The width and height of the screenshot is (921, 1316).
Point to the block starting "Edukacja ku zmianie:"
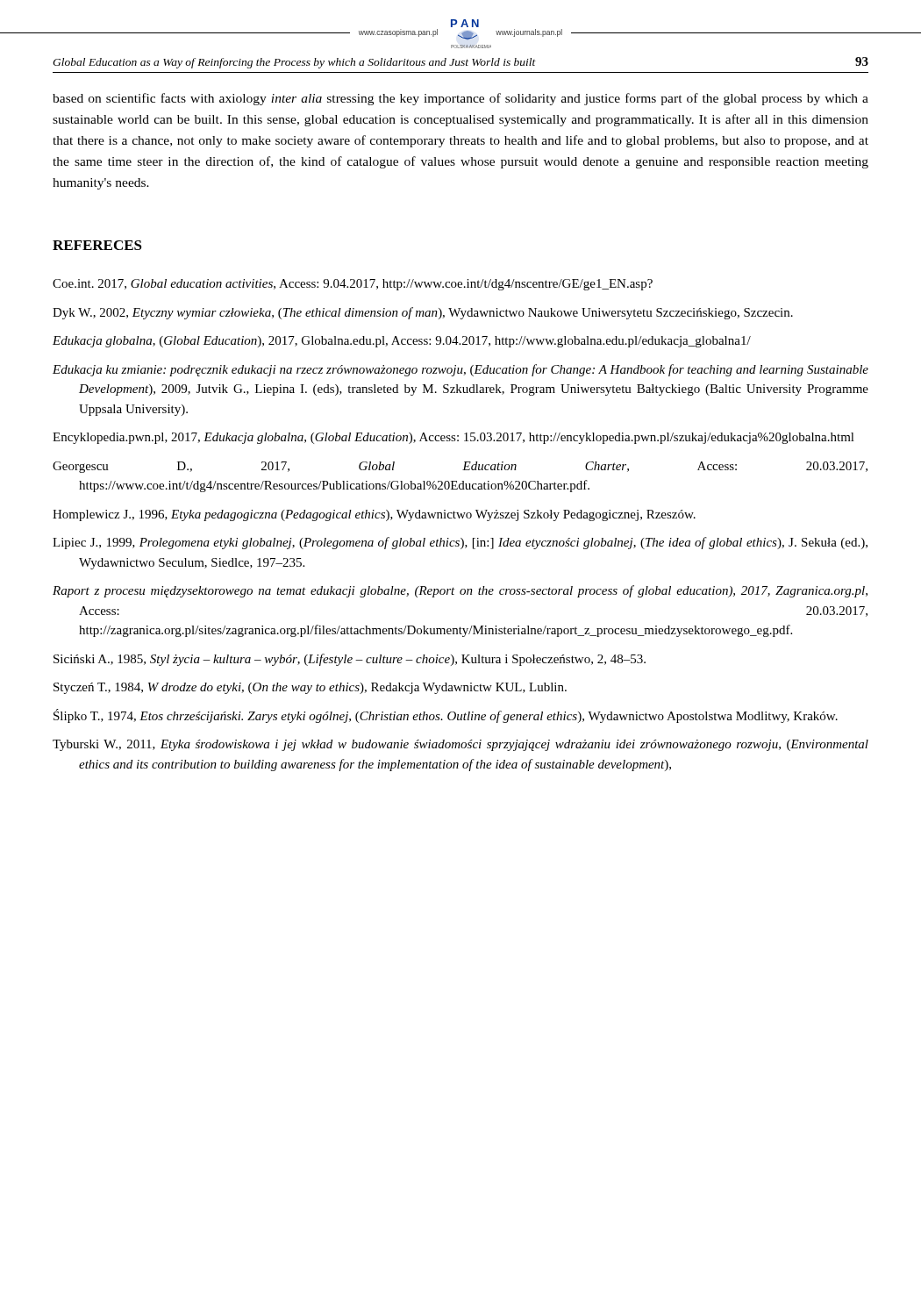(460, 389)
